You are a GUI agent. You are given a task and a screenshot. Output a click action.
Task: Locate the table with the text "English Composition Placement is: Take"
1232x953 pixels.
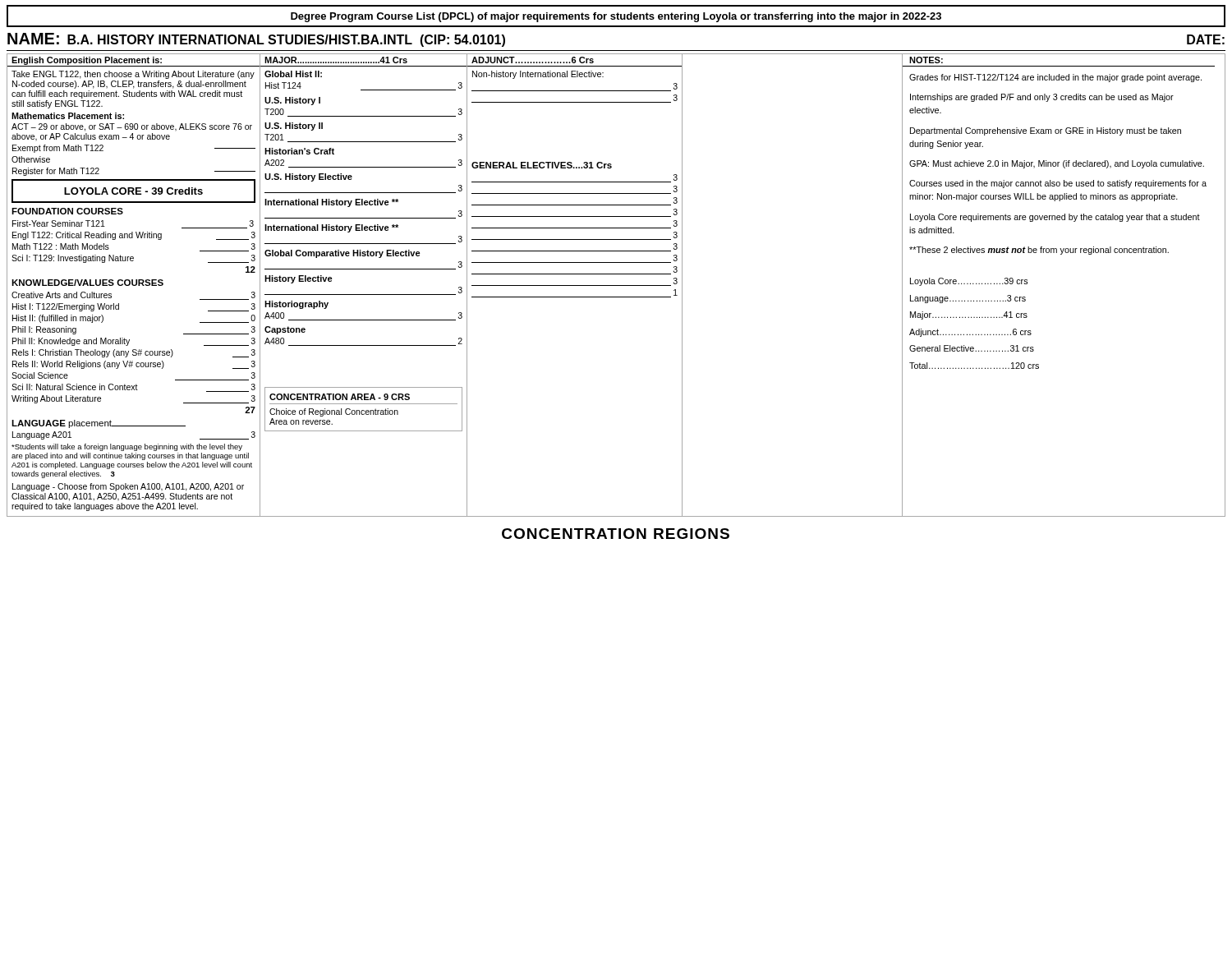click(616, 285)
